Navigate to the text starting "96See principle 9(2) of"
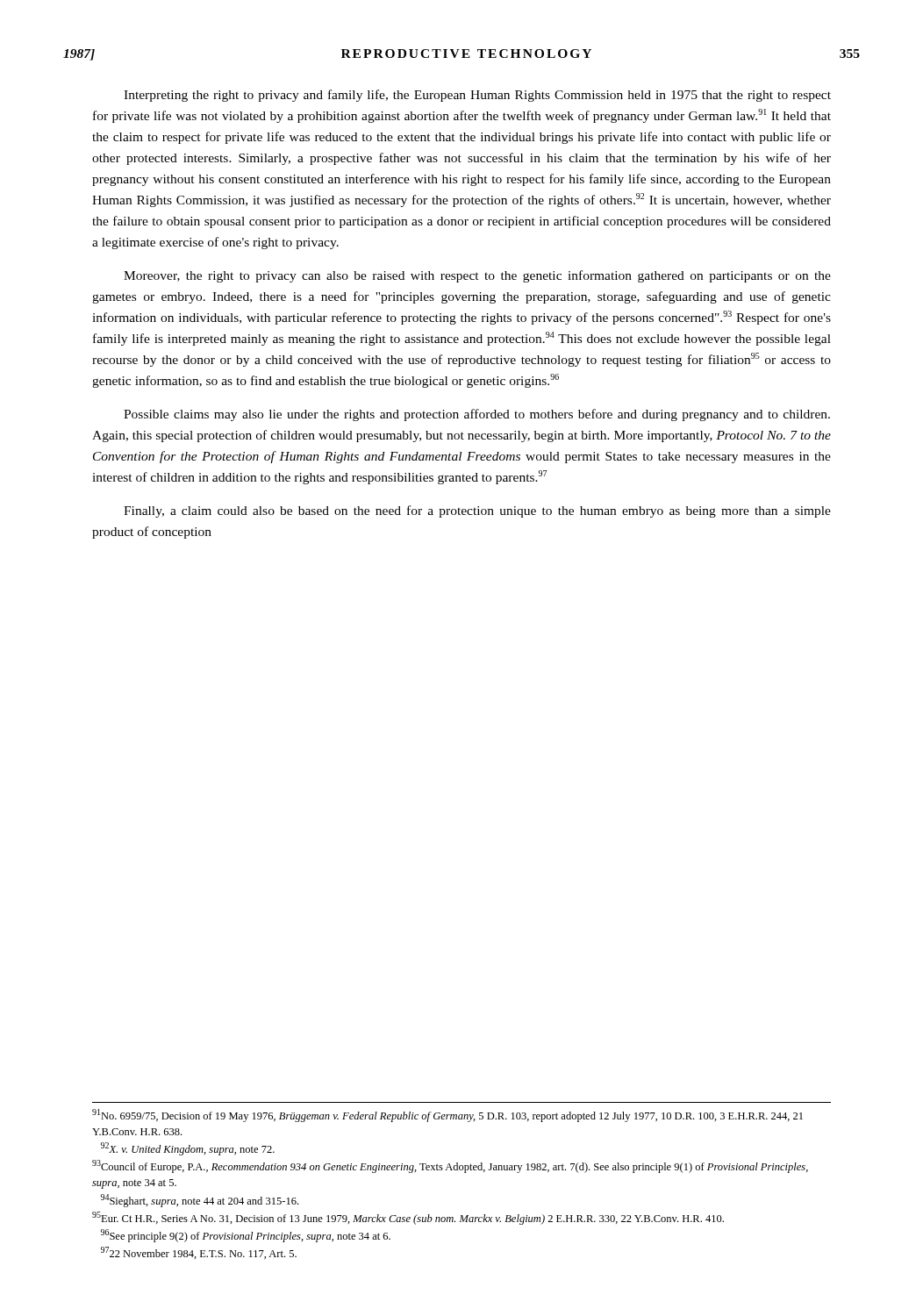The width and height of the screenshot is (923, 1316). 242,1235
